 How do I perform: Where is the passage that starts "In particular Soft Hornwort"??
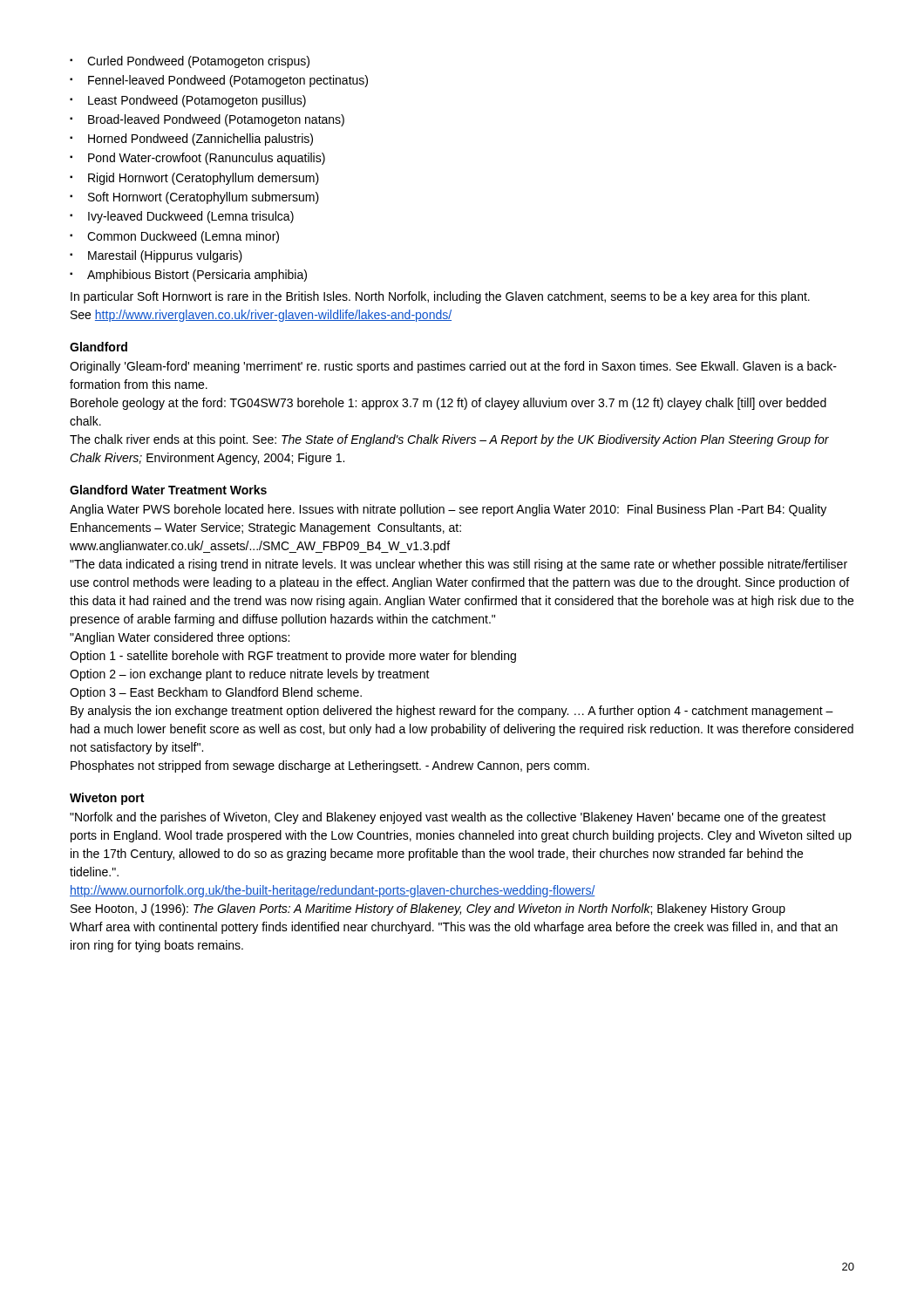440,305
